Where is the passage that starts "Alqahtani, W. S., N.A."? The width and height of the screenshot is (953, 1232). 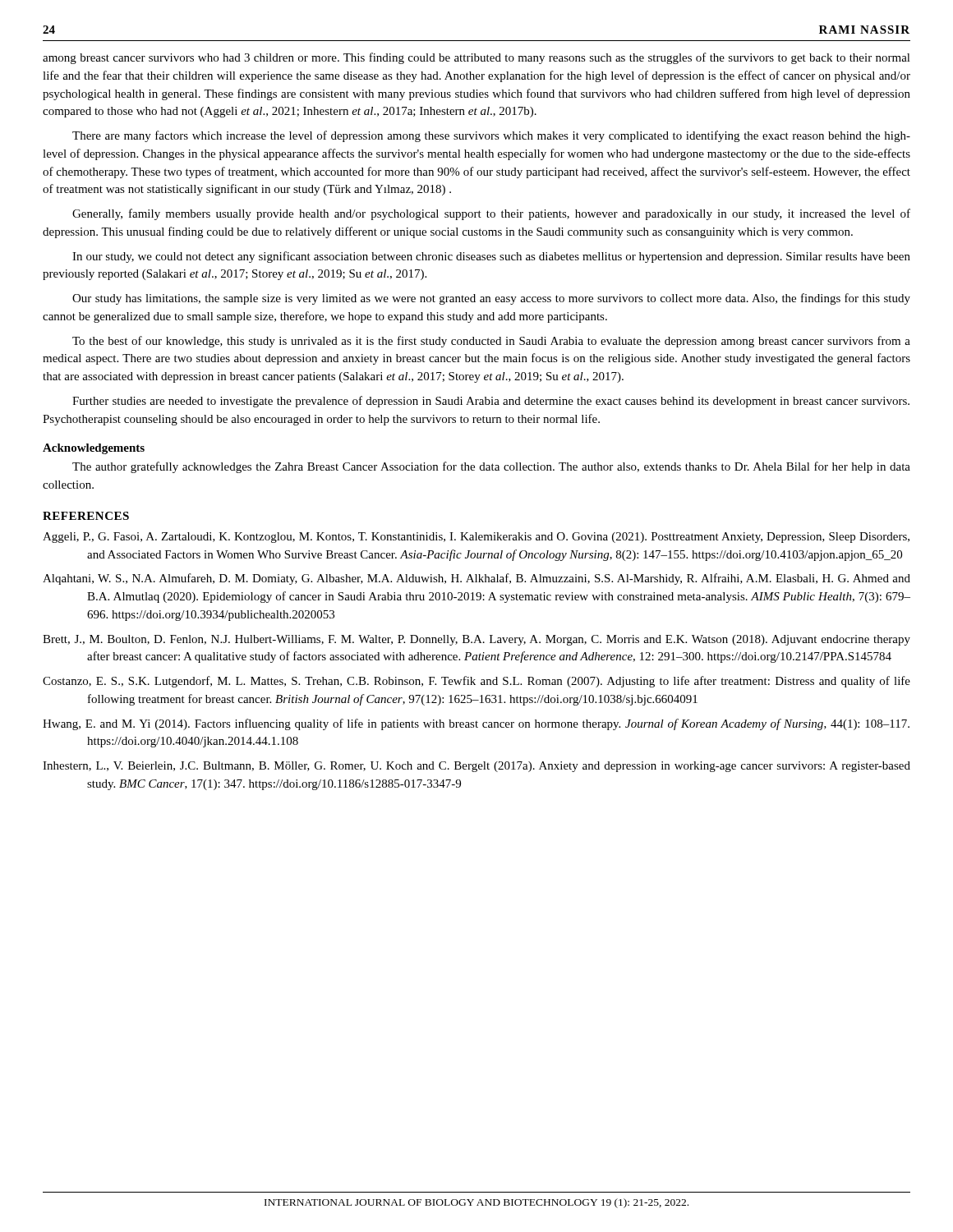tap(476, 596)
